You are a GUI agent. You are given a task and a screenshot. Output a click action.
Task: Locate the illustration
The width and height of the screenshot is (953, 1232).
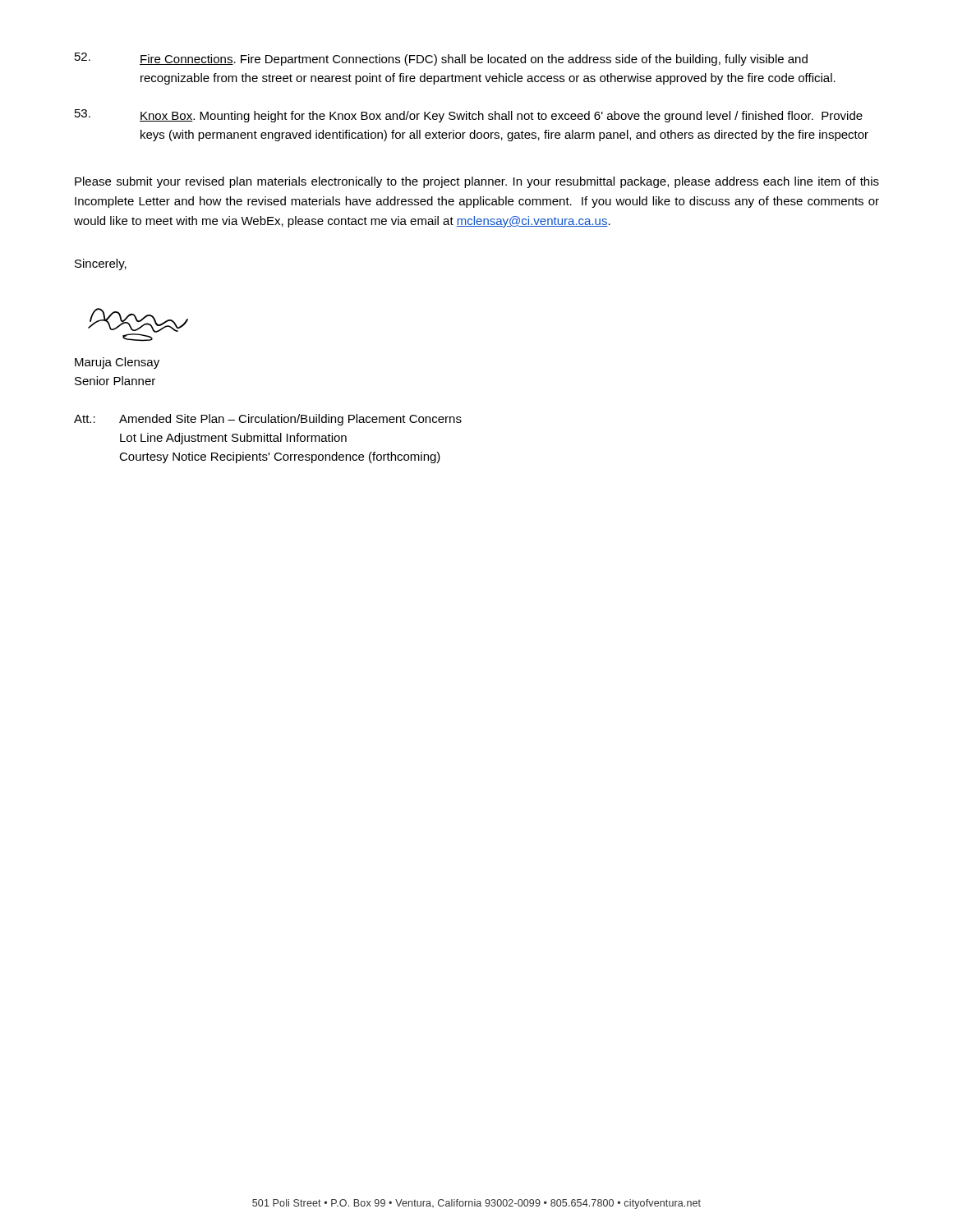click(x=476, y=313)
